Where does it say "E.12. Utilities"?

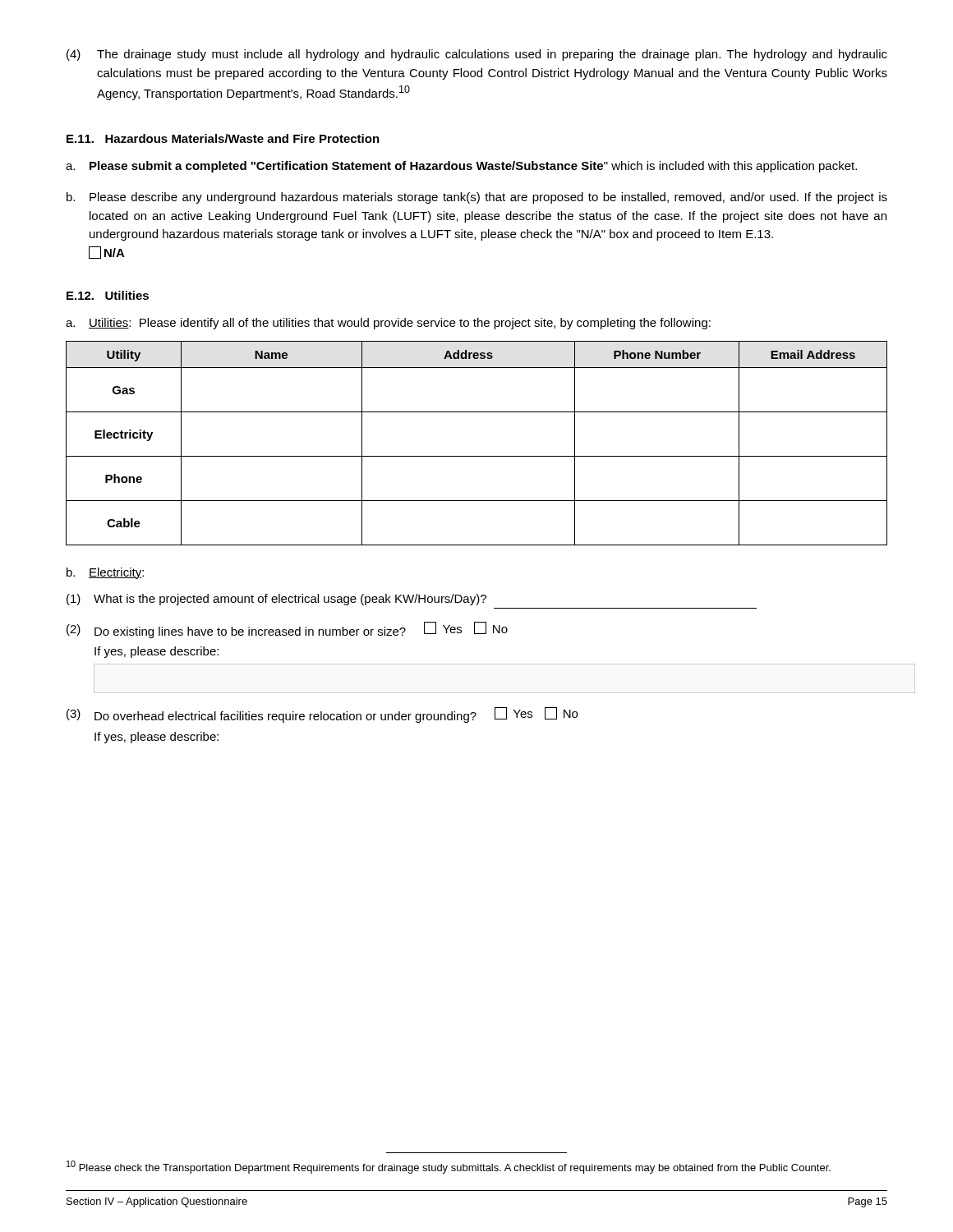(108, 295)
